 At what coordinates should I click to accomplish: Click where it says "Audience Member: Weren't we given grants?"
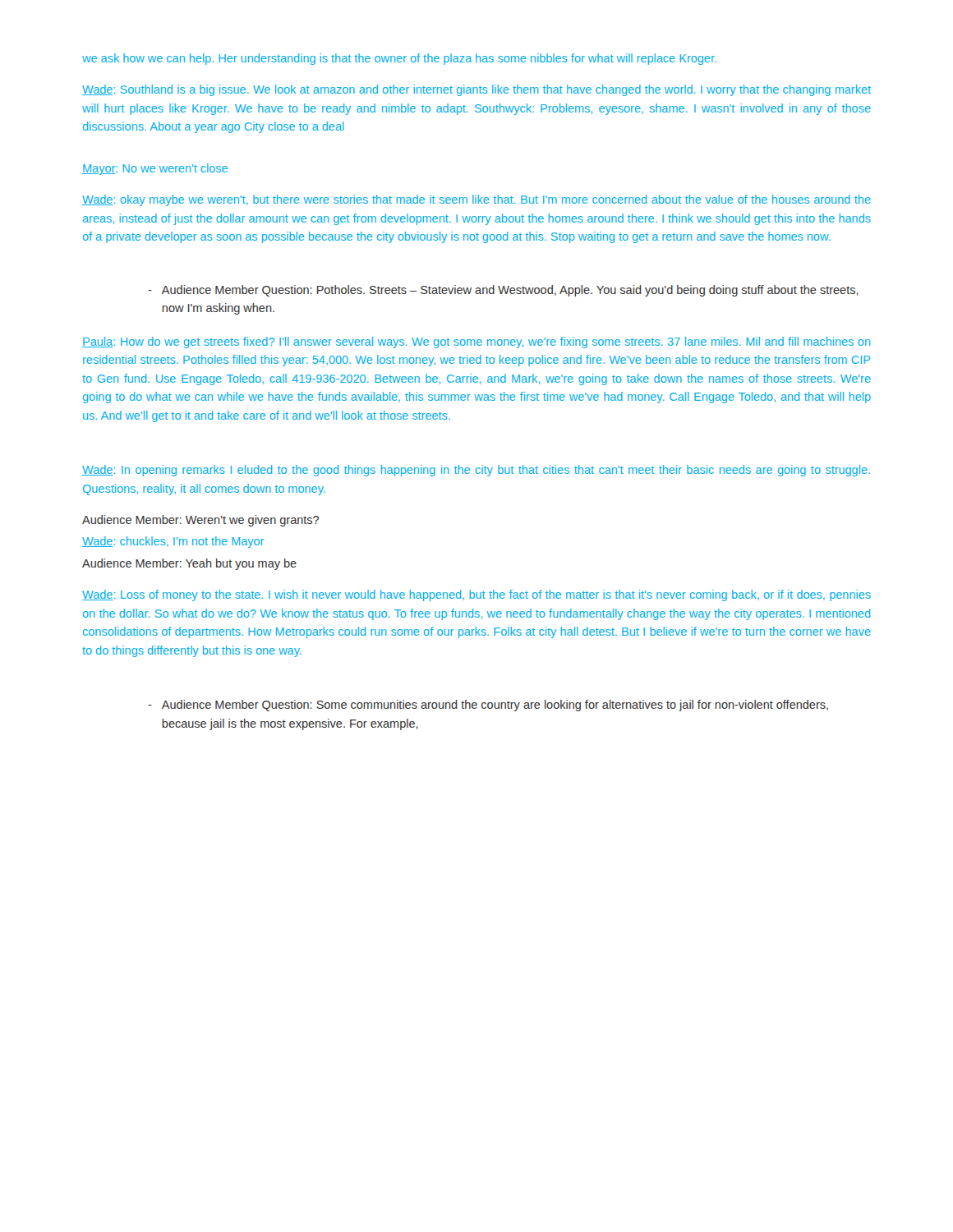[x=201, y=520]
